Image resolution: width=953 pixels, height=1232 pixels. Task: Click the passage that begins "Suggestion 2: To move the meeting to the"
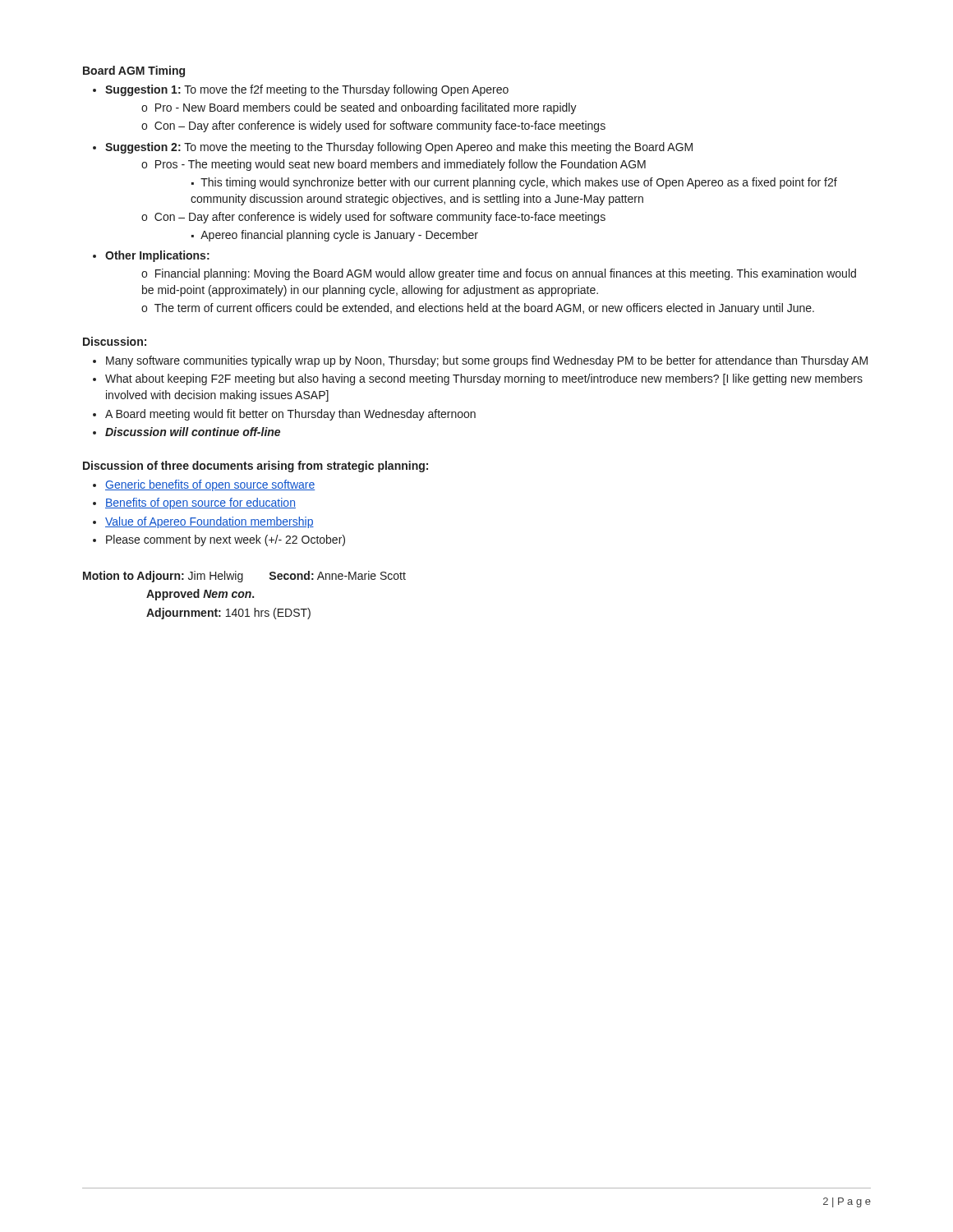(488, 192)
